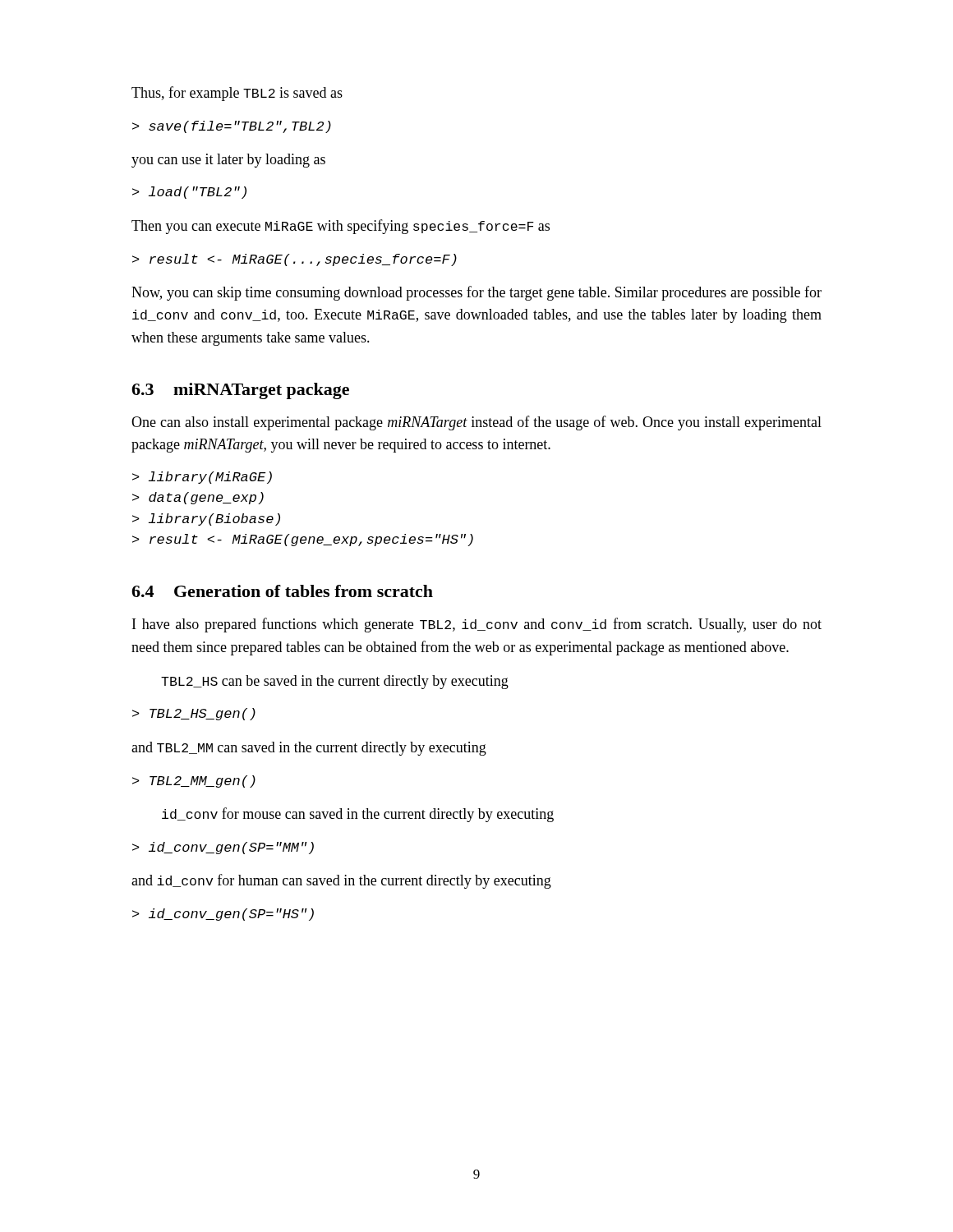The width and height of the screenshot is (953, 1232).
Task: Navigate to the region starting "Then you can execute"
Action: click(341, 226)
